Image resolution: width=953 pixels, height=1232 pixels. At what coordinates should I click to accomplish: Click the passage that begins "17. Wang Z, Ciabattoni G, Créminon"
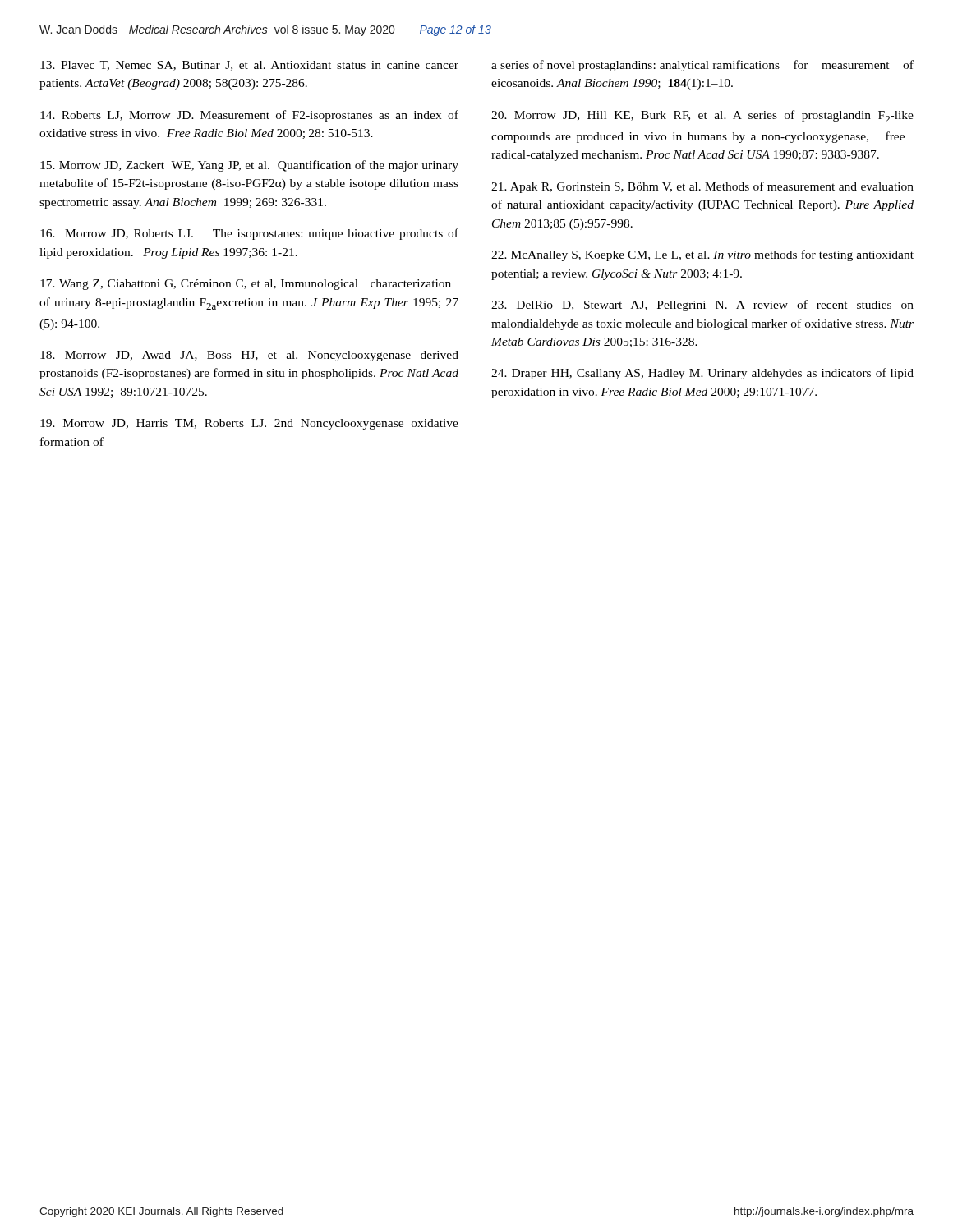(249, 303)
